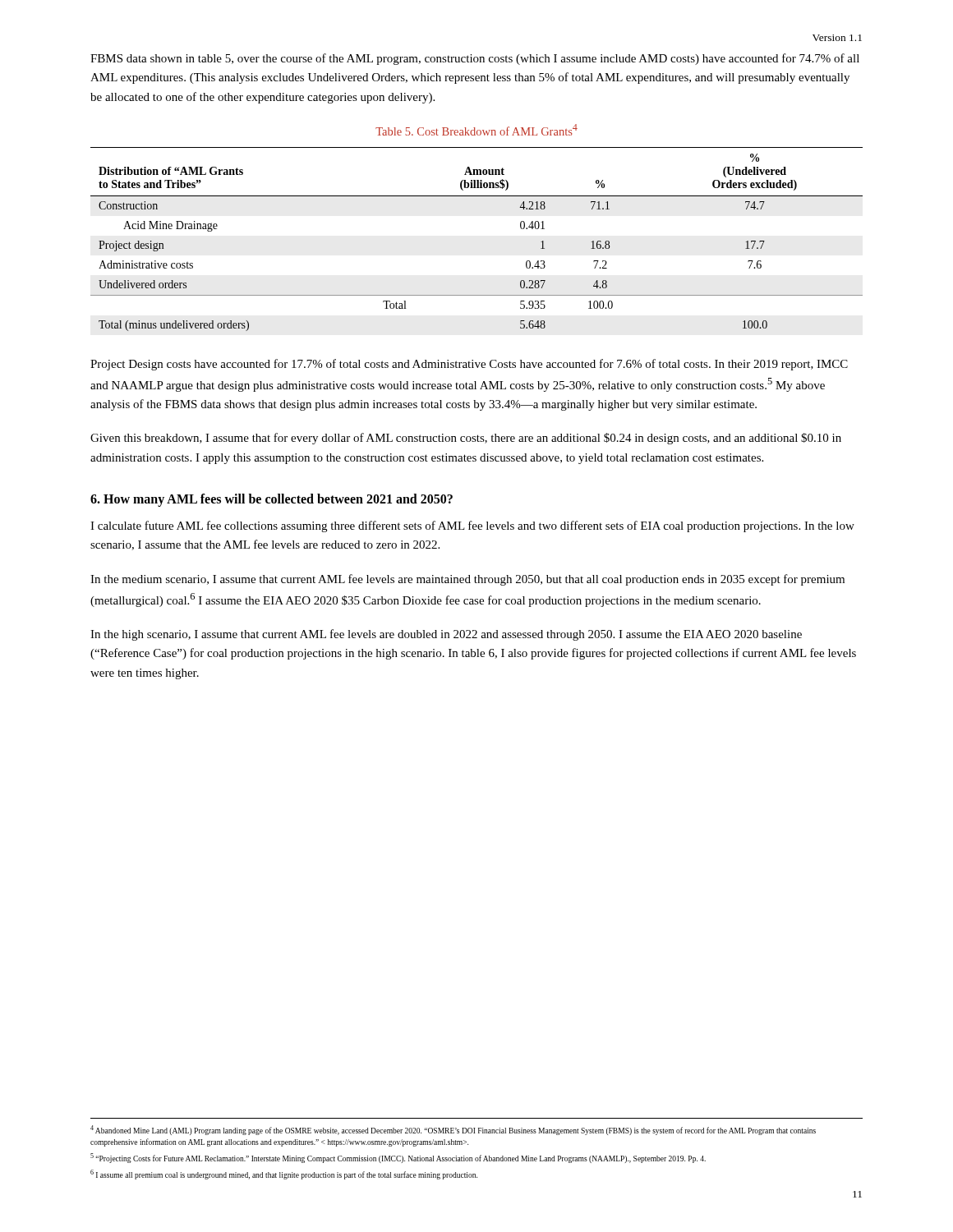Viewport: 953px width, 1232px height.
Task: Find the text starting "6 I assume all"
Action: 284,1174
